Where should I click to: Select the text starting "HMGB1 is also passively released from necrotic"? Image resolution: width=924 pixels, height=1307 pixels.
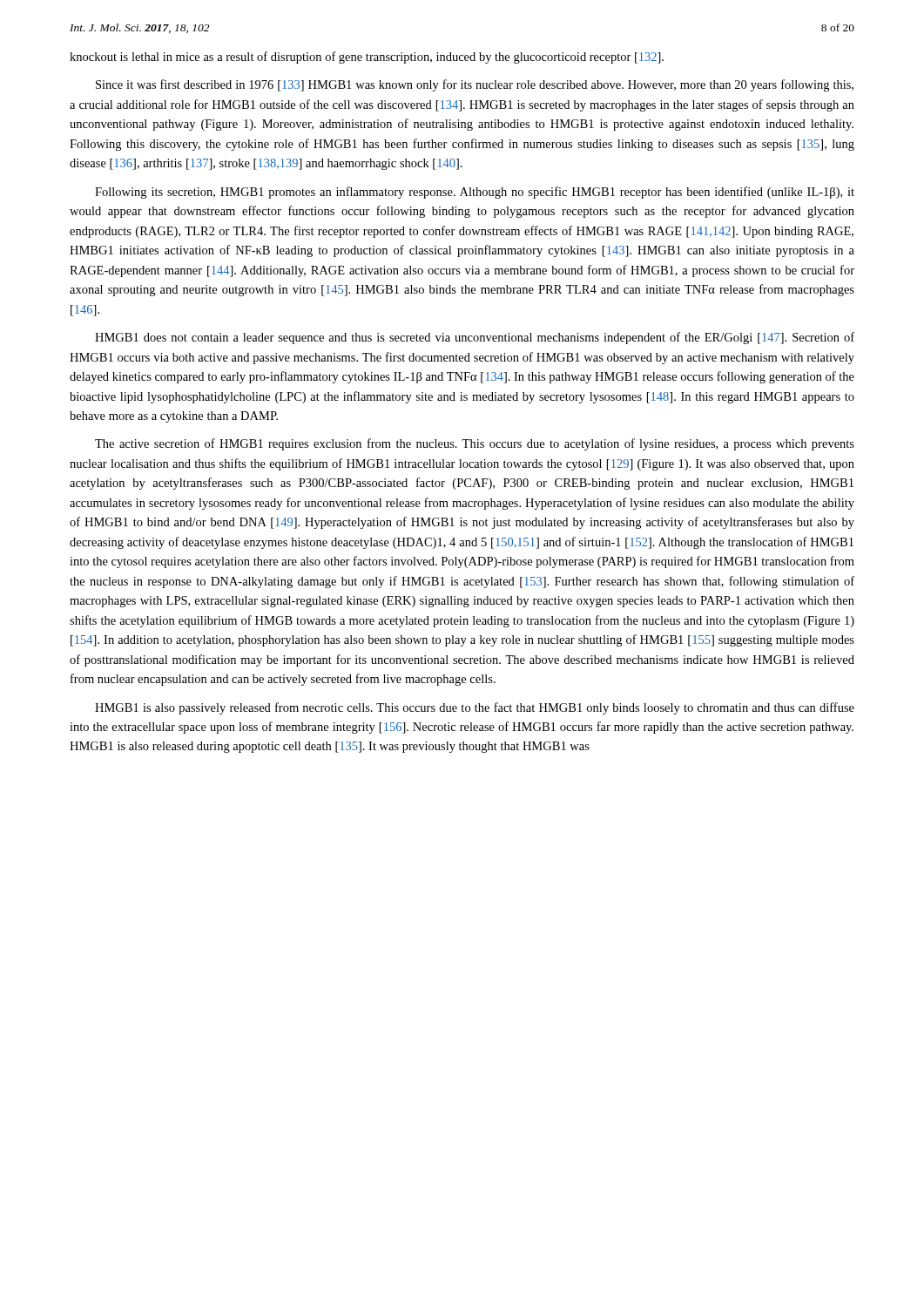click(462, 727)
